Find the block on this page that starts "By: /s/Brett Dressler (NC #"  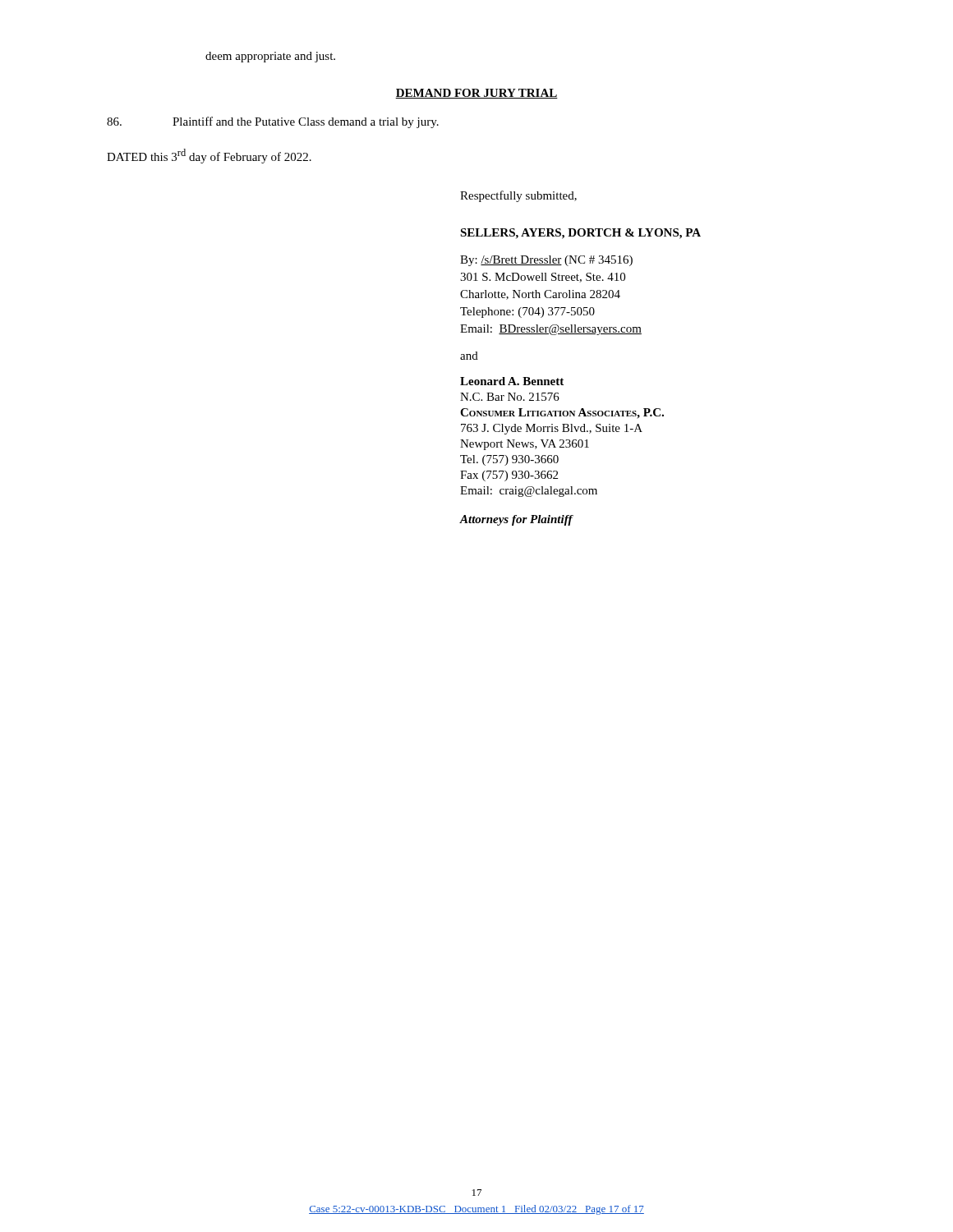point(546,261)
